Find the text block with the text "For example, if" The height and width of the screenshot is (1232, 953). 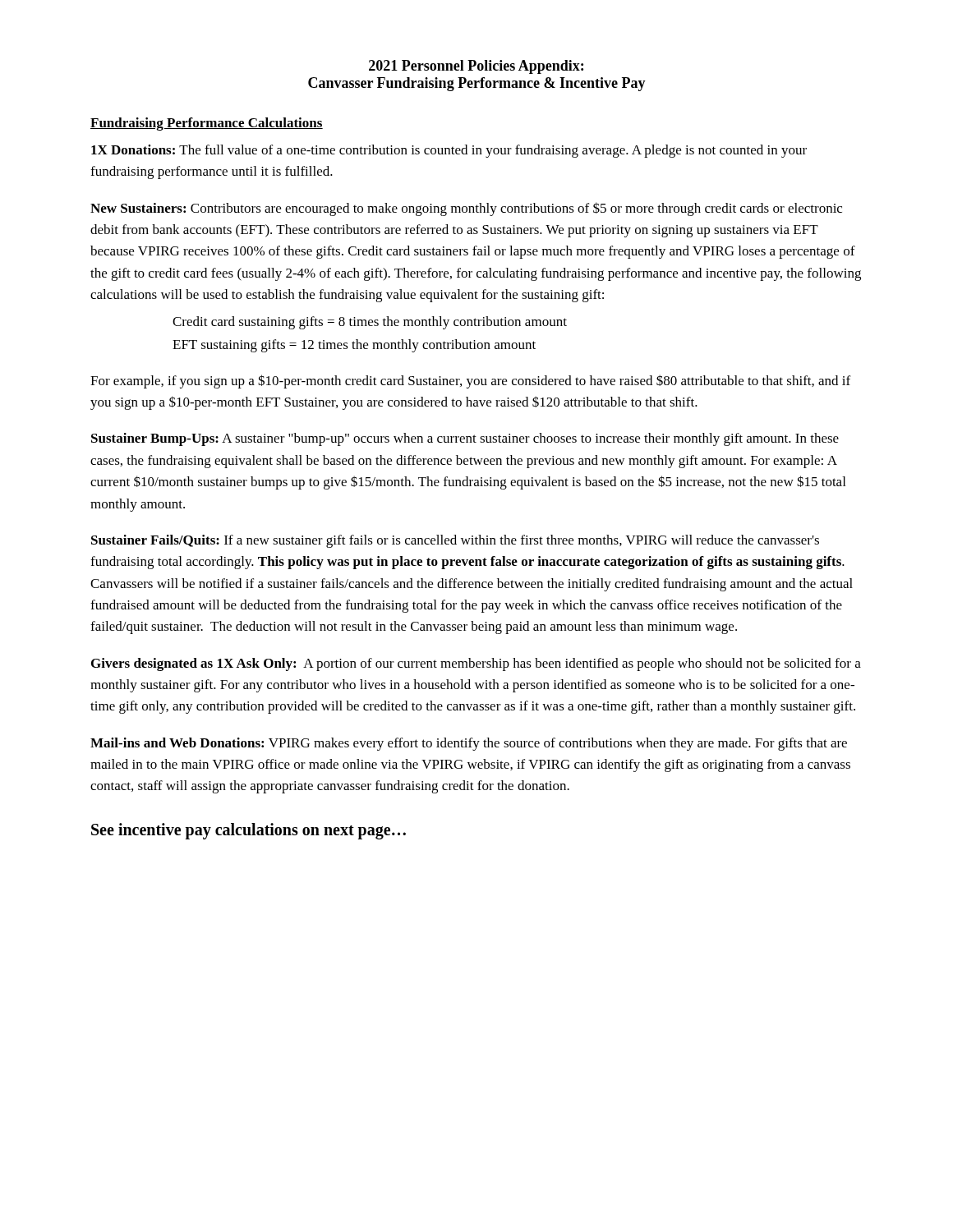pos(470,391)
